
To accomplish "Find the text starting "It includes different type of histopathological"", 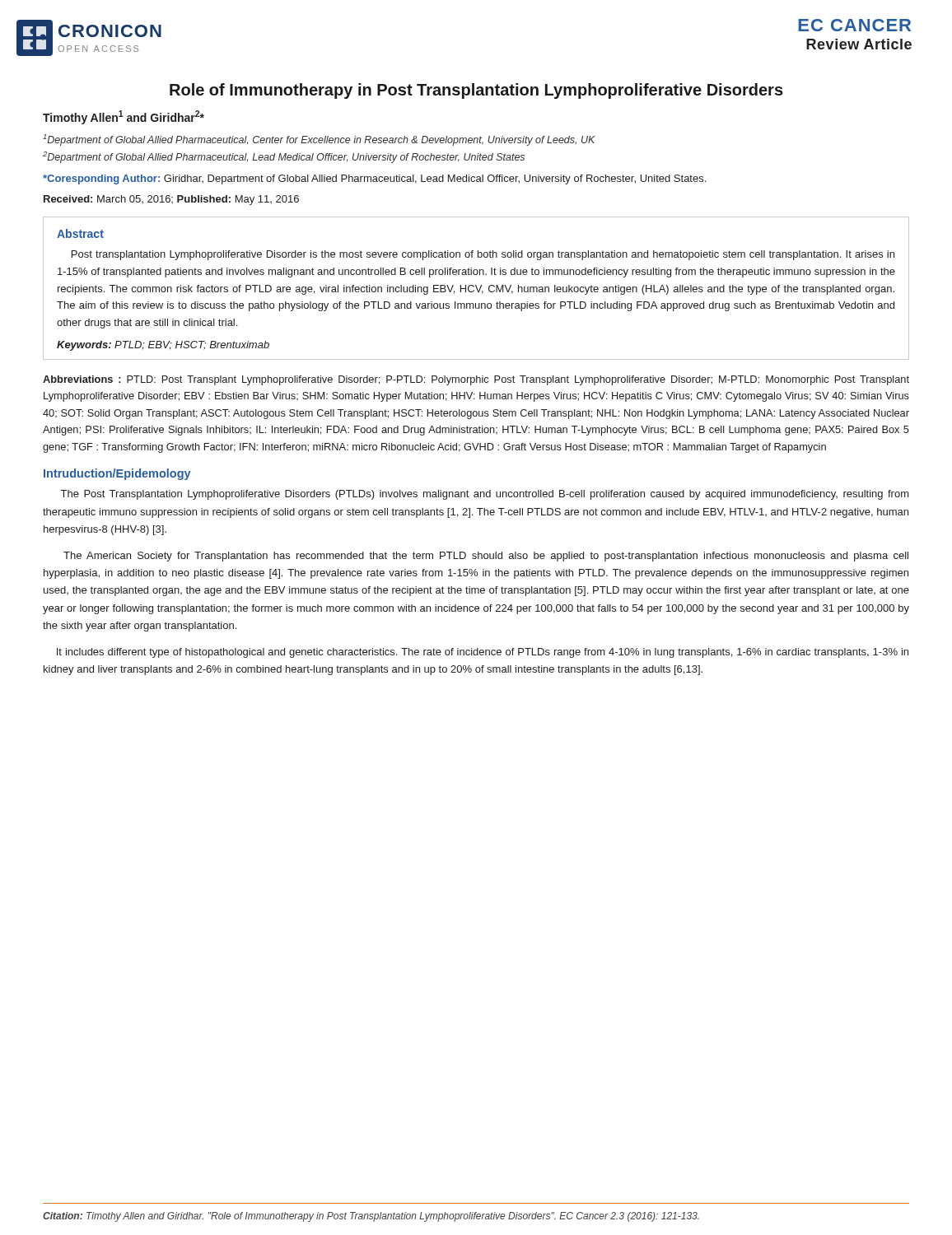I will tap(476, 660).
